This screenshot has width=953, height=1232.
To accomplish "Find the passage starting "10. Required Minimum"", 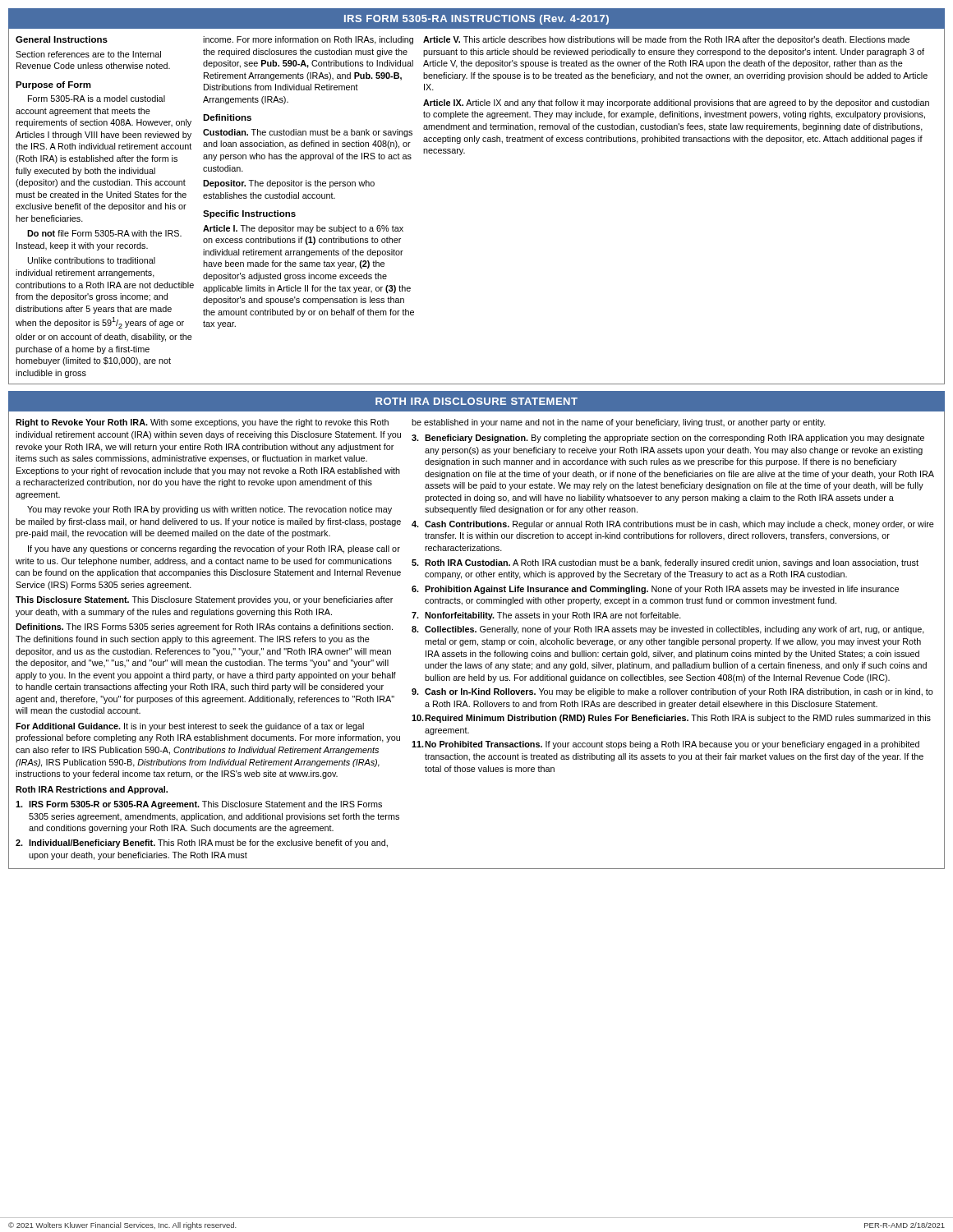I will [x=674, y=724].
